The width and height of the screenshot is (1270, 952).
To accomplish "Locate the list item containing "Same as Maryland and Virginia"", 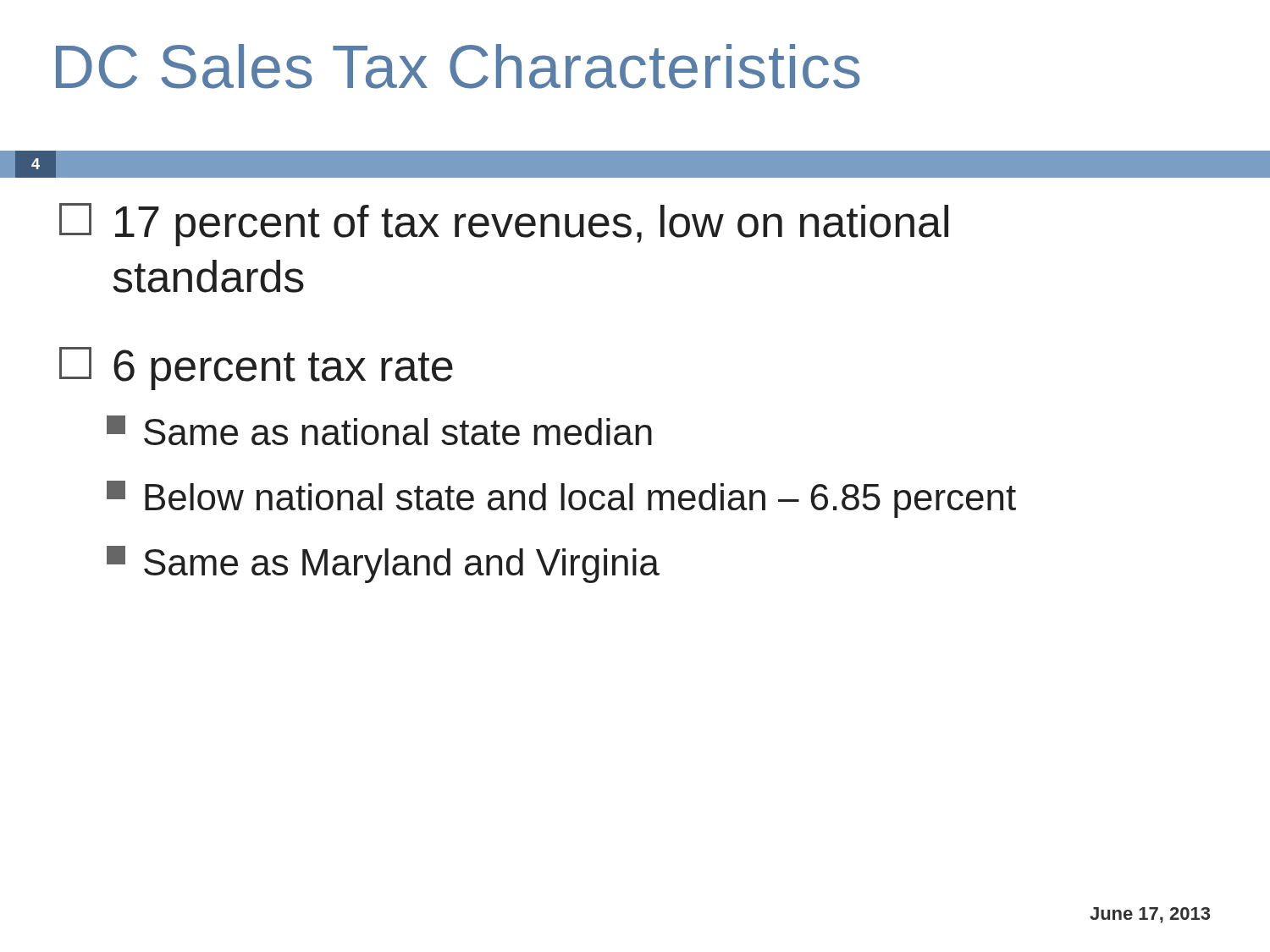I will 383,562.
